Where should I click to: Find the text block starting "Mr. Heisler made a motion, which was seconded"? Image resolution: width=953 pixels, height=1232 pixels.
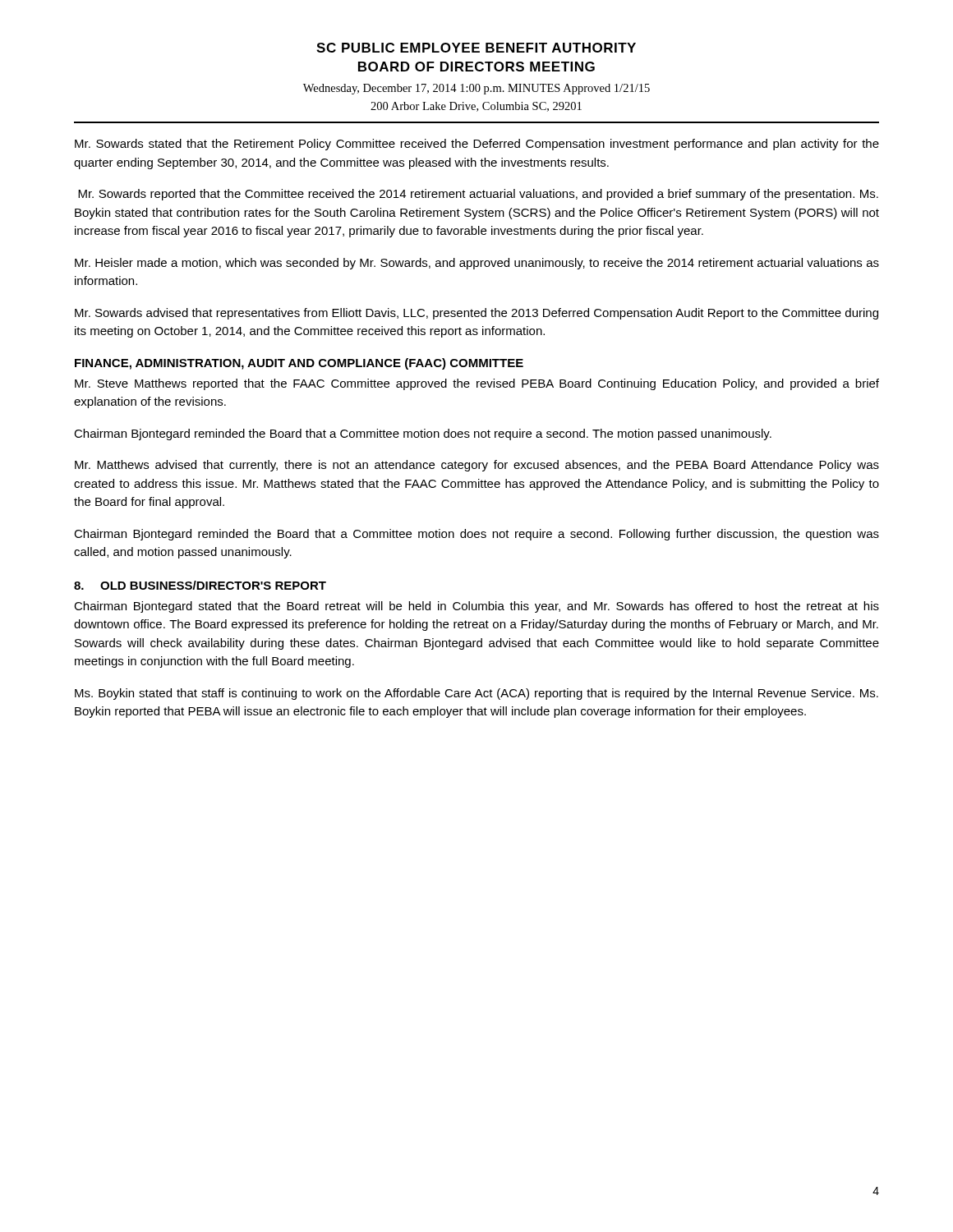point(476,272)
